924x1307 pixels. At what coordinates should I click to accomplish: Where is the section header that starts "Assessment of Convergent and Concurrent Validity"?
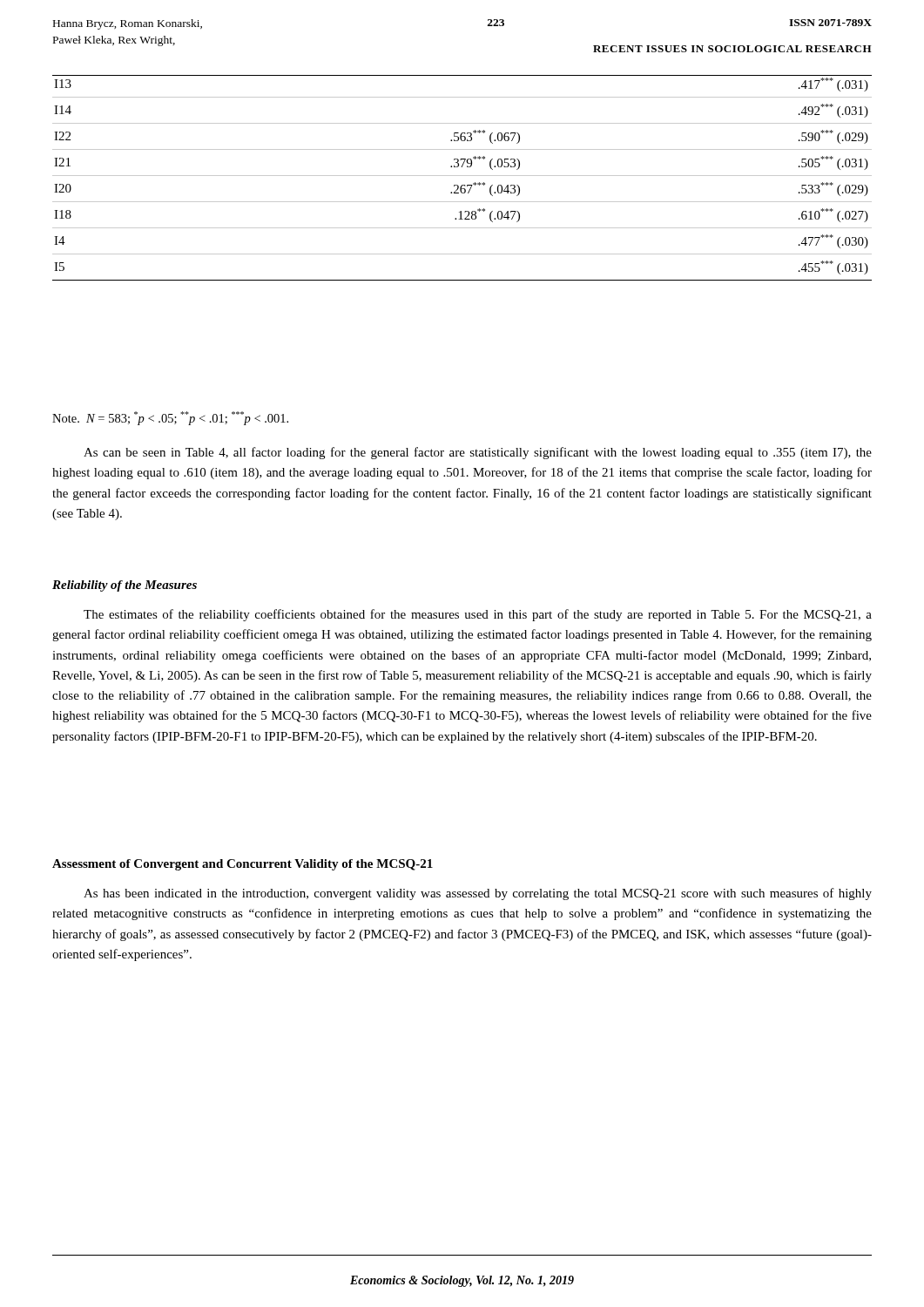243,863
